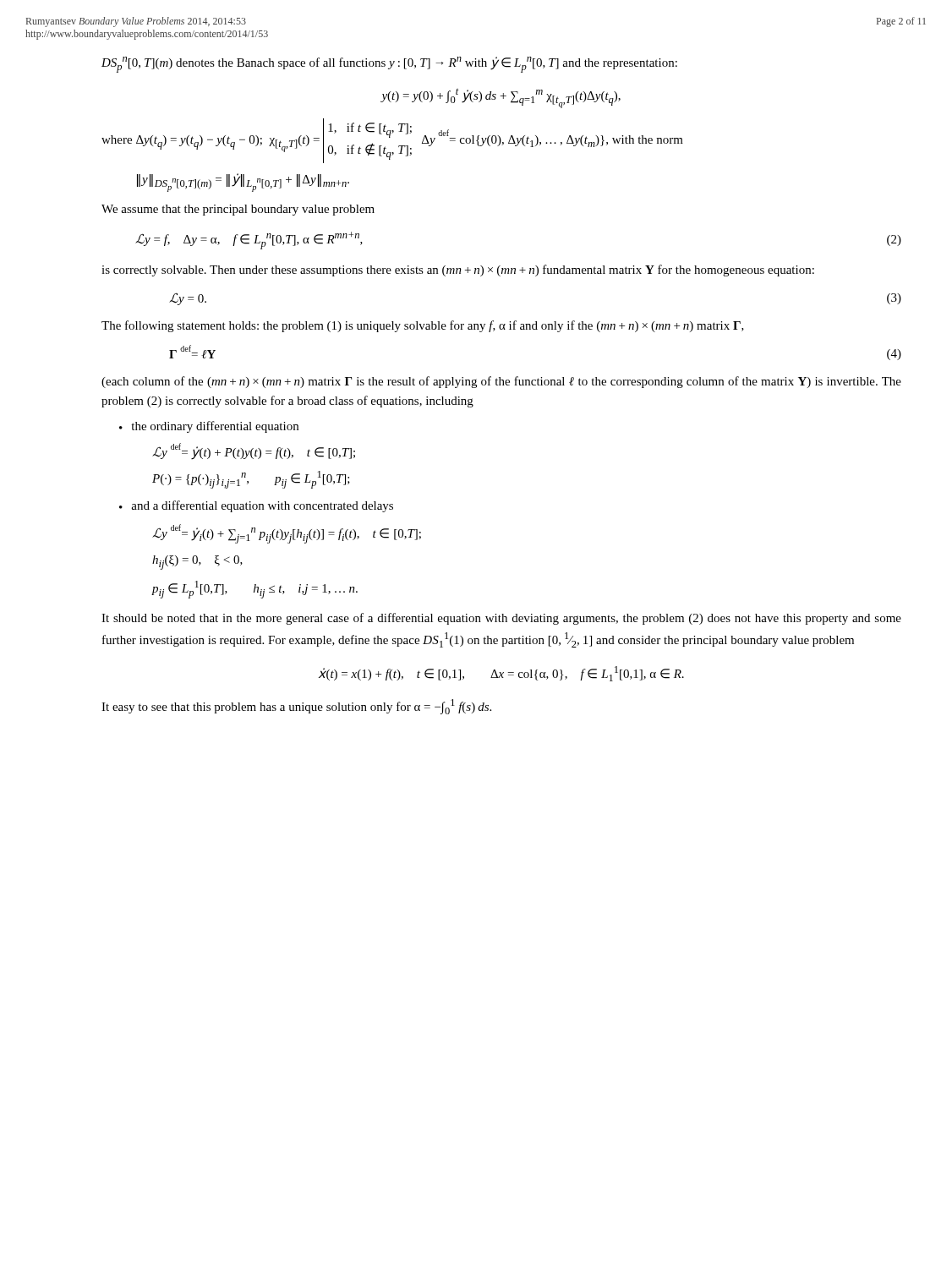Where is the formula that starts "ẋ(t) = x(1) + f(t), t"?
Viewport: 952px width, 1268px height.
coord(501,674)
